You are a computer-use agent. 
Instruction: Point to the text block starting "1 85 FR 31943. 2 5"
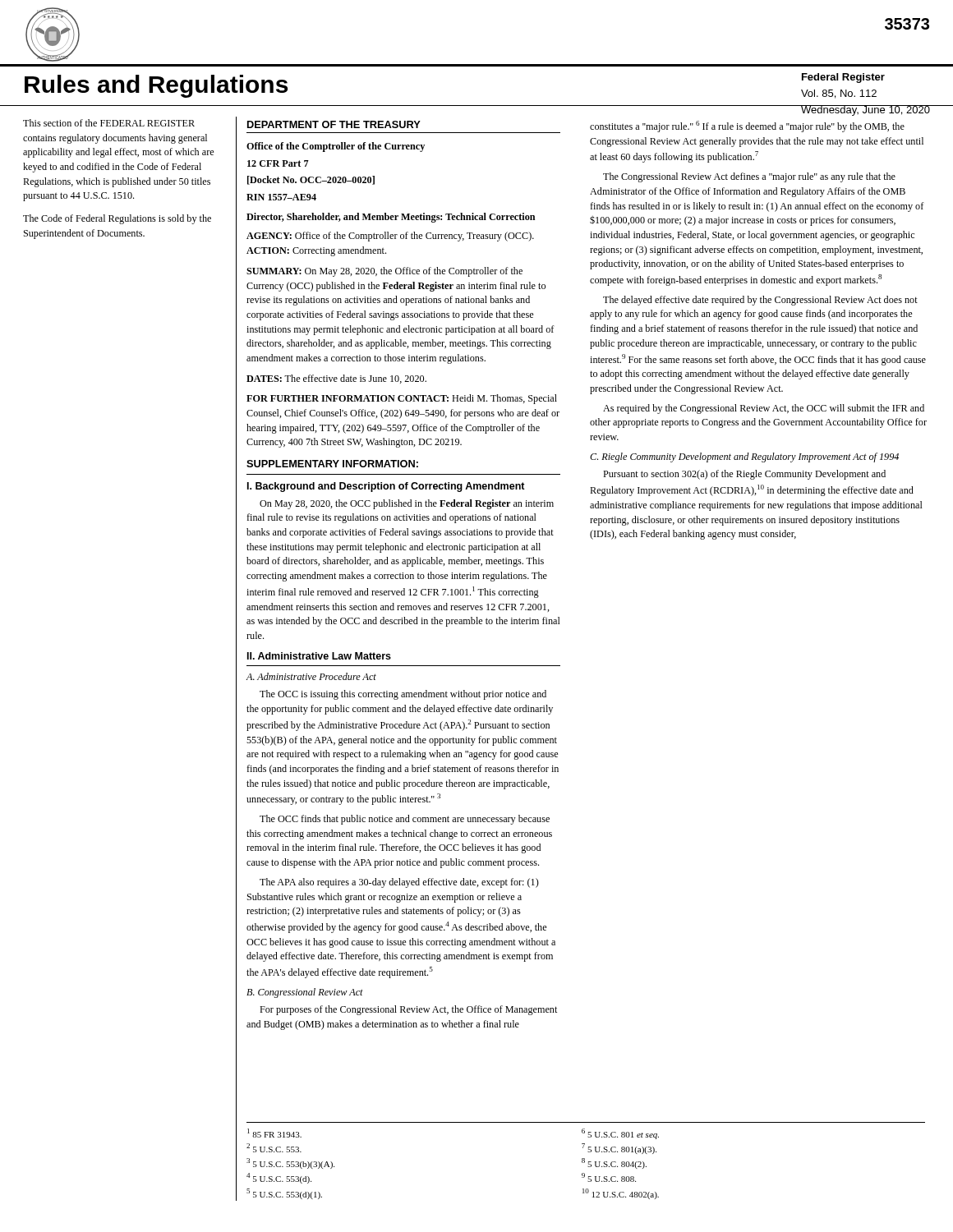pos(578,1163)
